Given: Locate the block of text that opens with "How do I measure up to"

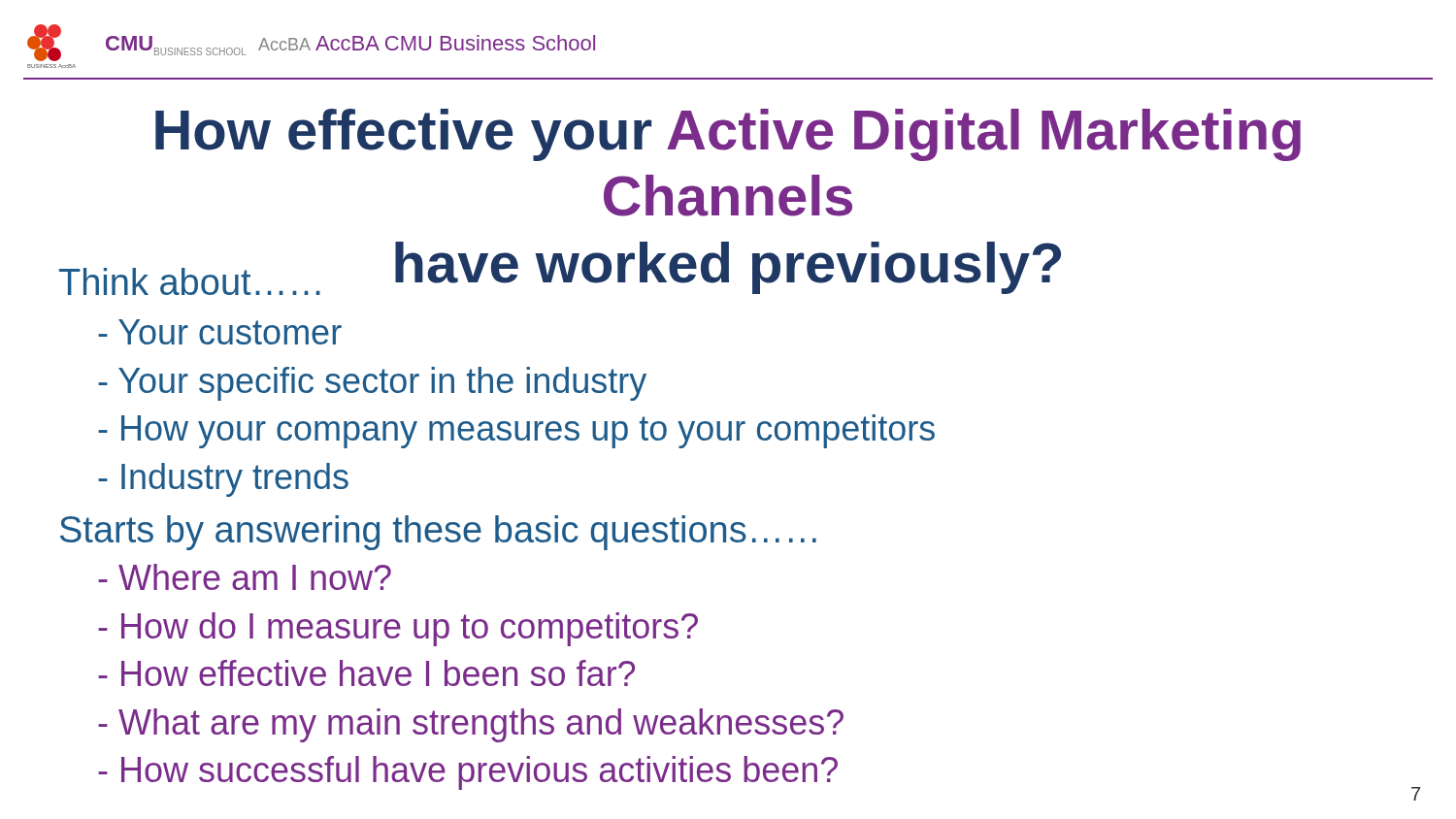Looking at the screenshot, I should [398, 626].
